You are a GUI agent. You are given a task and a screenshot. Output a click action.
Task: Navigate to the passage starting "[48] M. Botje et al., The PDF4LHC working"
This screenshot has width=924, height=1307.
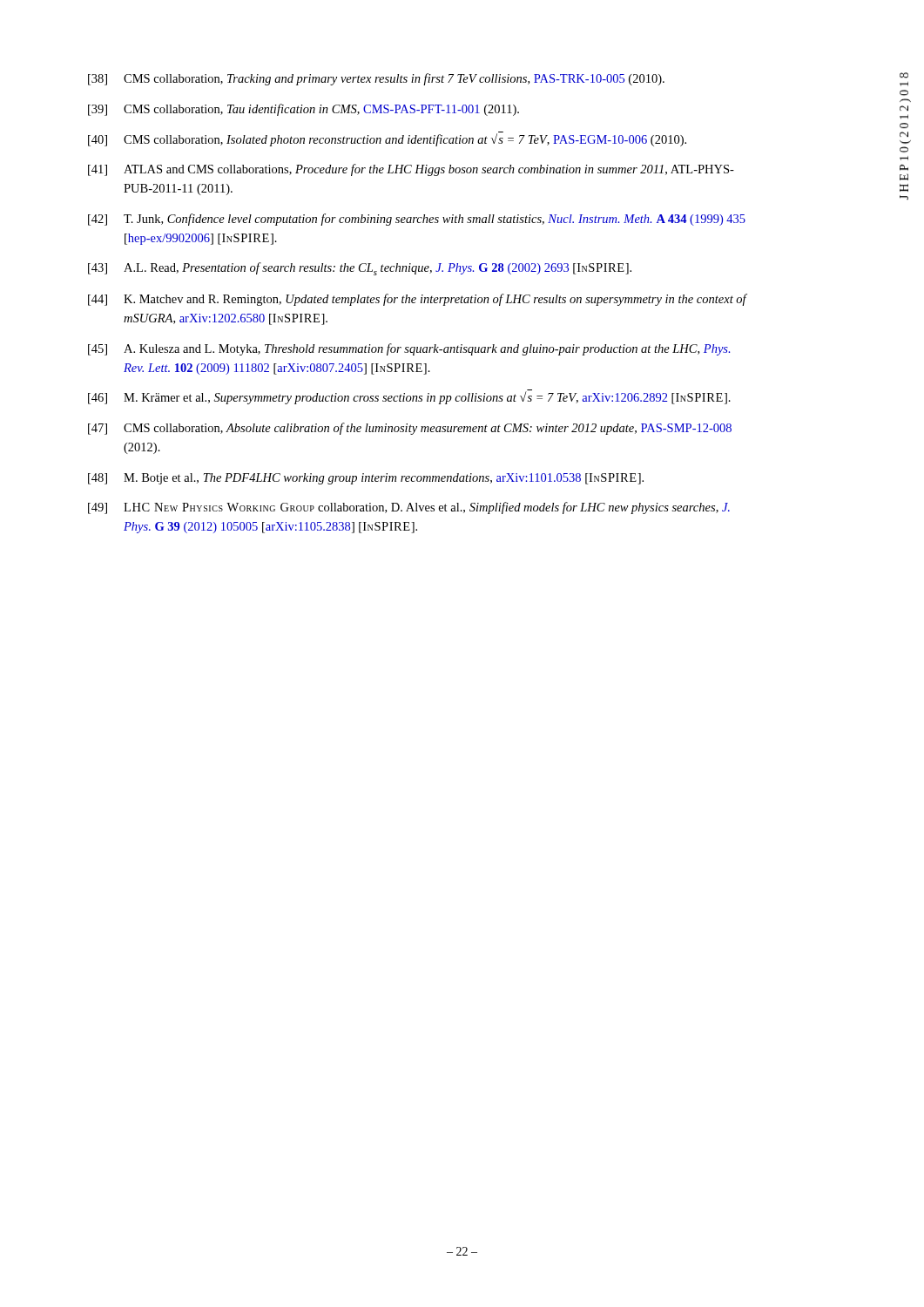click(418, 478)
